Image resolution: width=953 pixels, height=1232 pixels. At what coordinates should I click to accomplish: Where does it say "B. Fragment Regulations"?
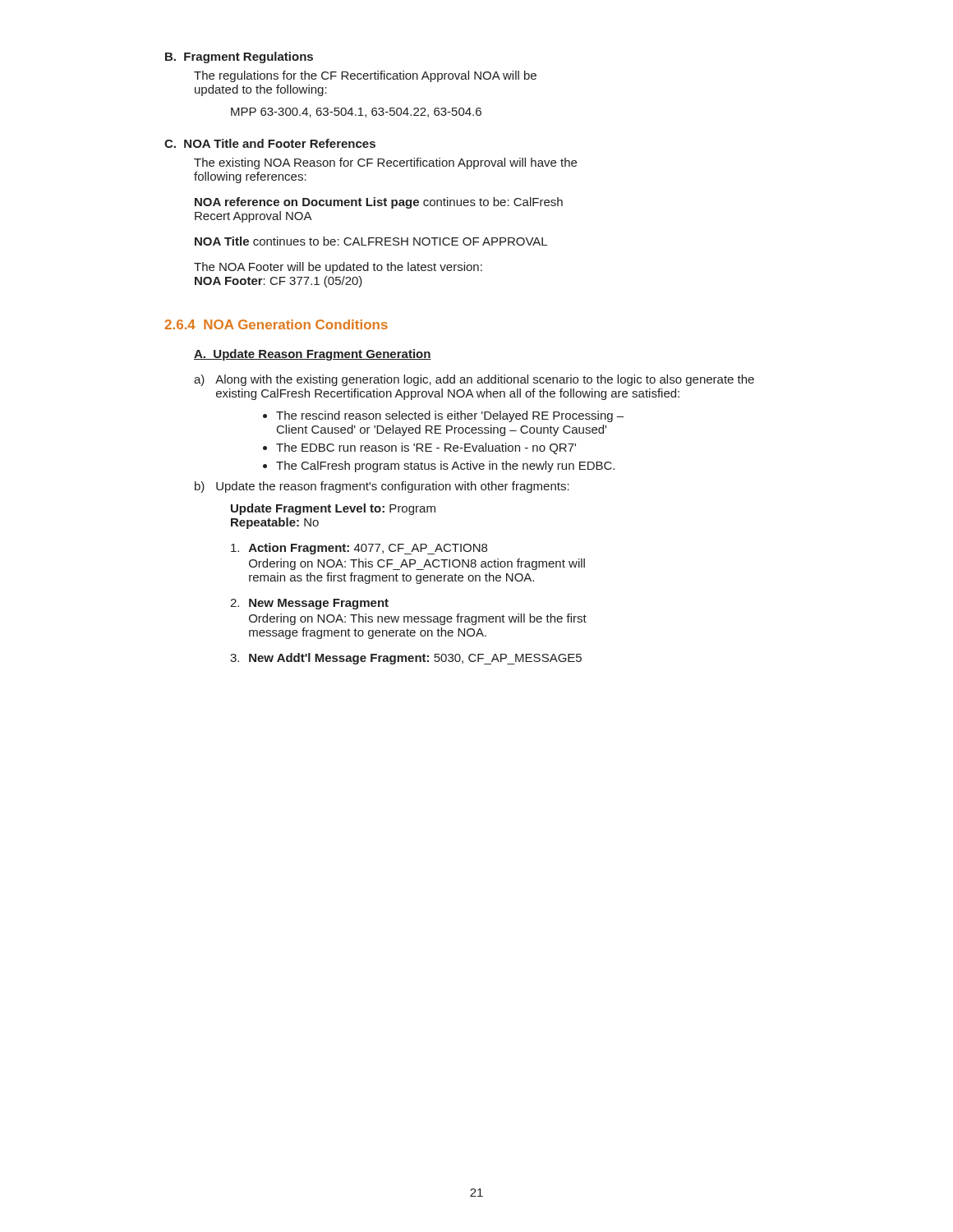[239, 56]
